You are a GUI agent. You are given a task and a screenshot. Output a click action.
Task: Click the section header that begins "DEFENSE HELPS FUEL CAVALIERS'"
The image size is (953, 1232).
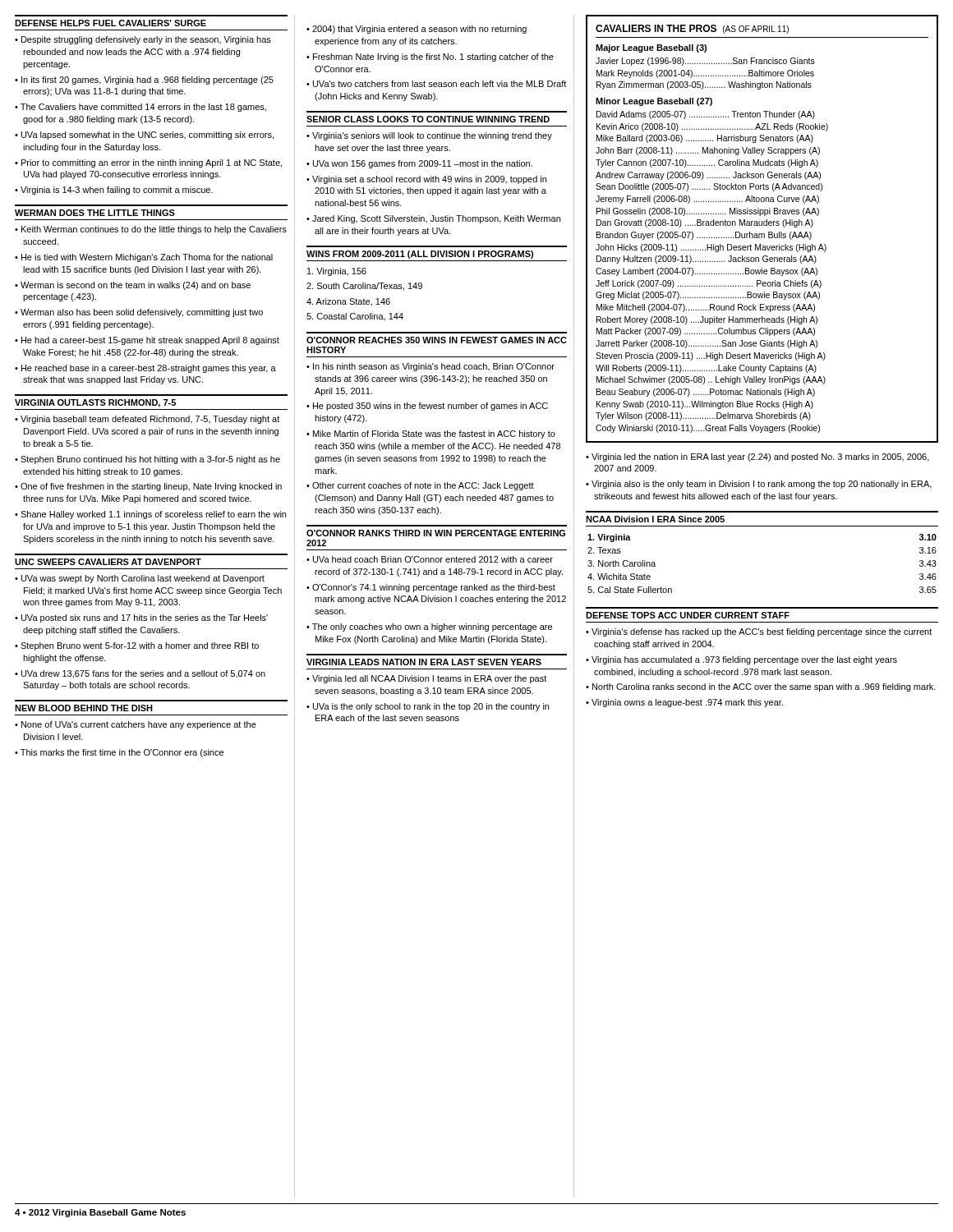coord(111,23)
